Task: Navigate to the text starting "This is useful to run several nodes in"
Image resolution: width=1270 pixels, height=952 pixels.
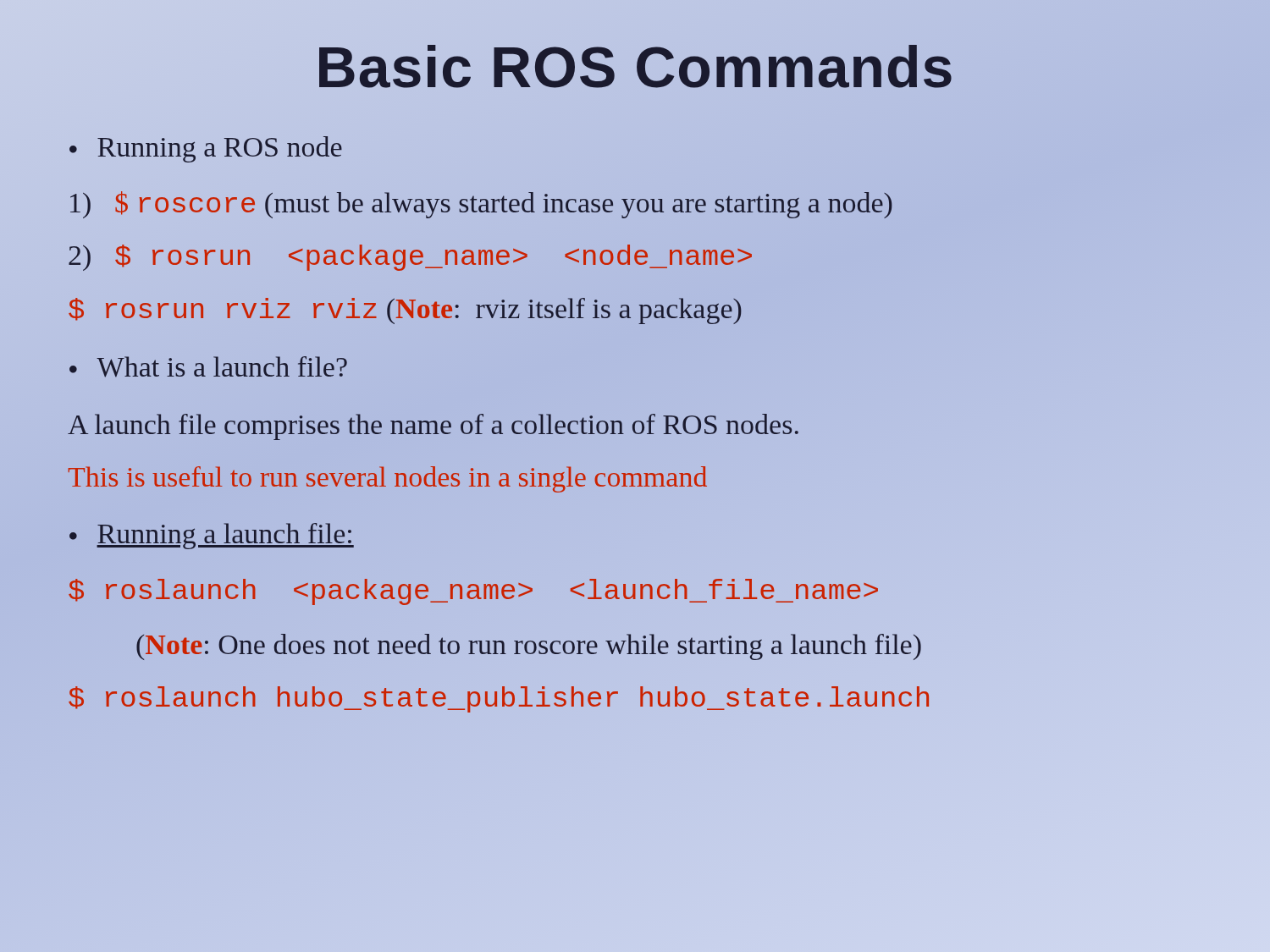Action: point(387,477)
